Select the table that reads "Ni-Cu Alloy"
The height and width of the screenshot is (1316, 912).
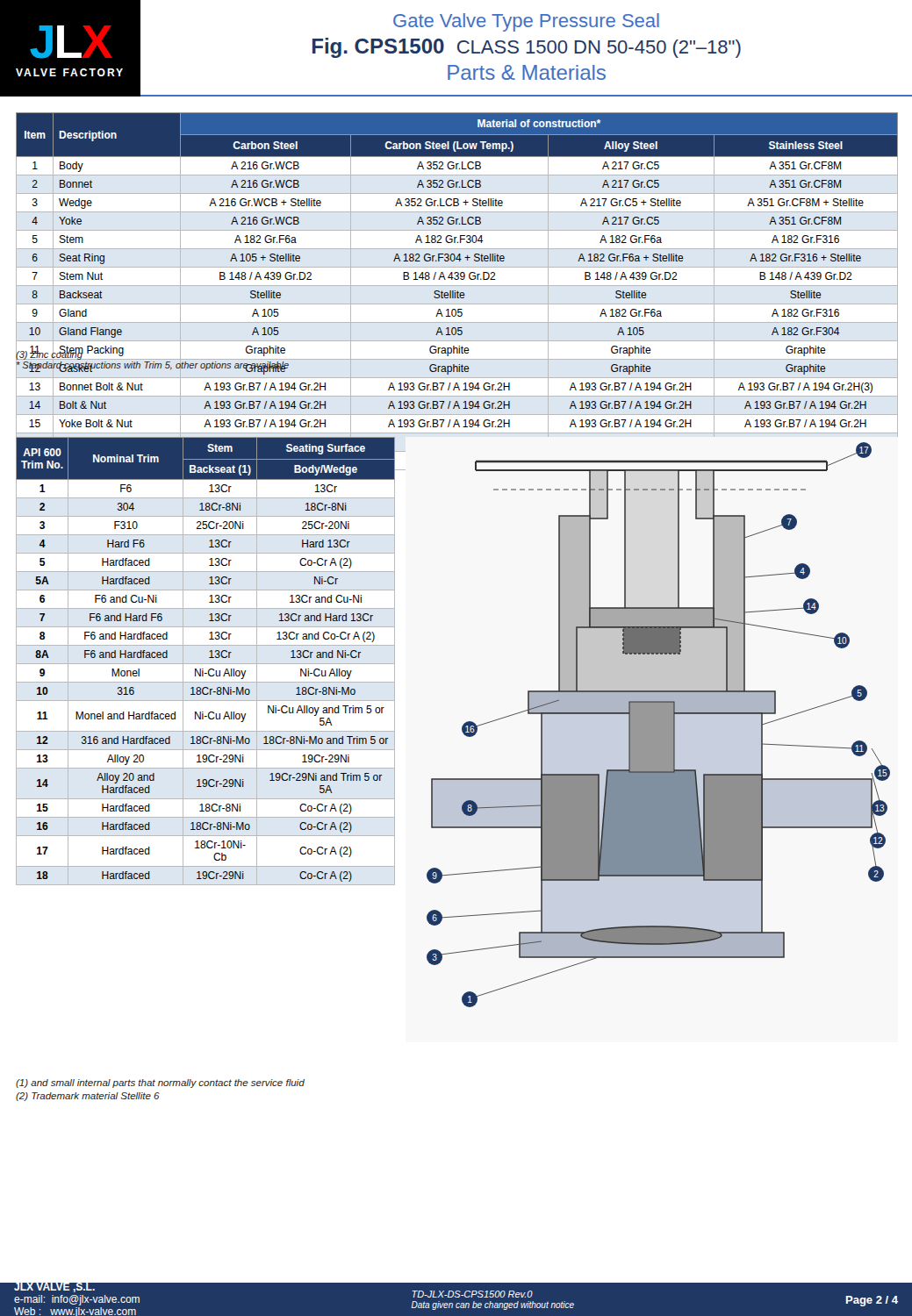click(205, 661)
